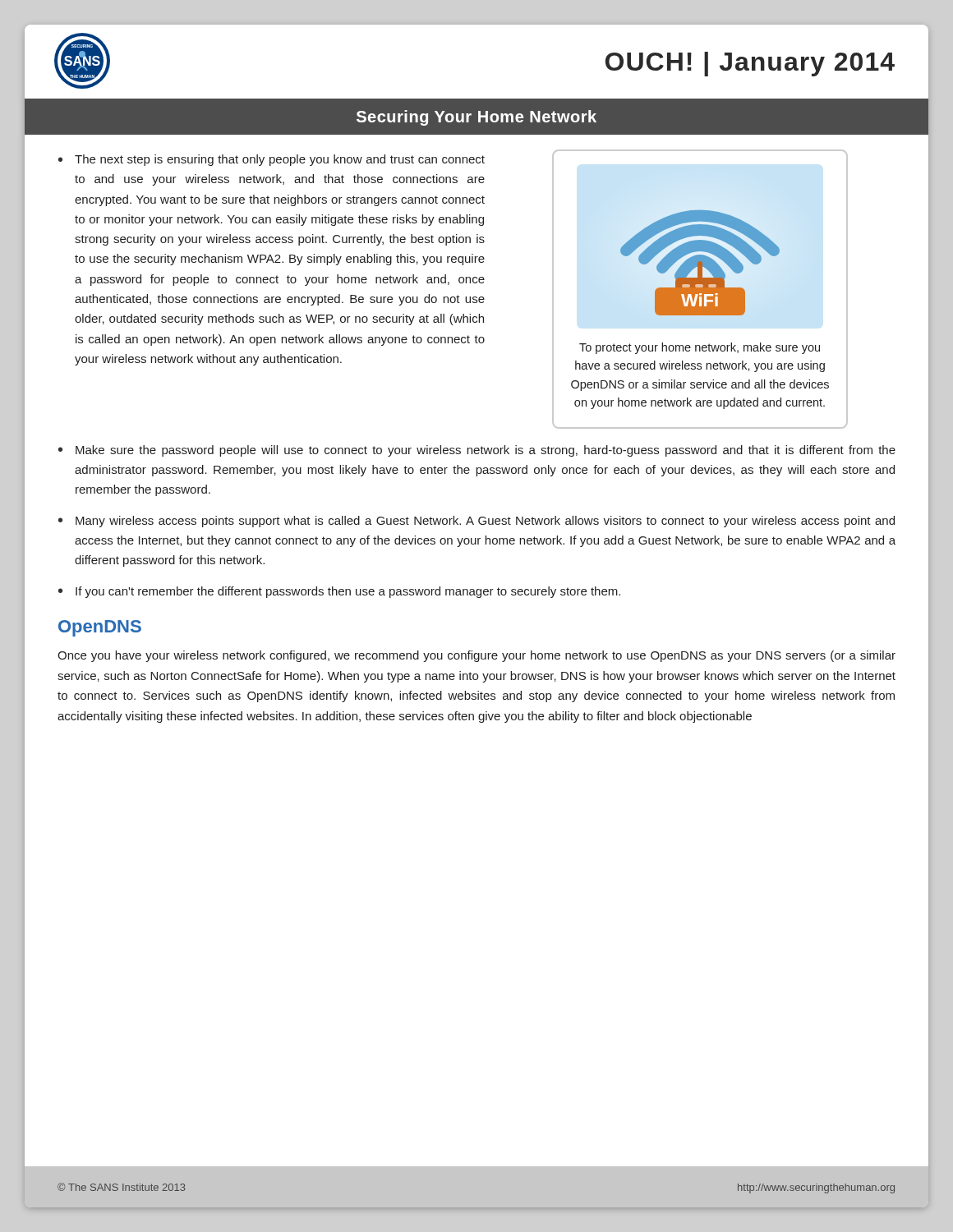Find the illustration
The height and width of the screenshot is (1232, 953).
pos(700,289)
